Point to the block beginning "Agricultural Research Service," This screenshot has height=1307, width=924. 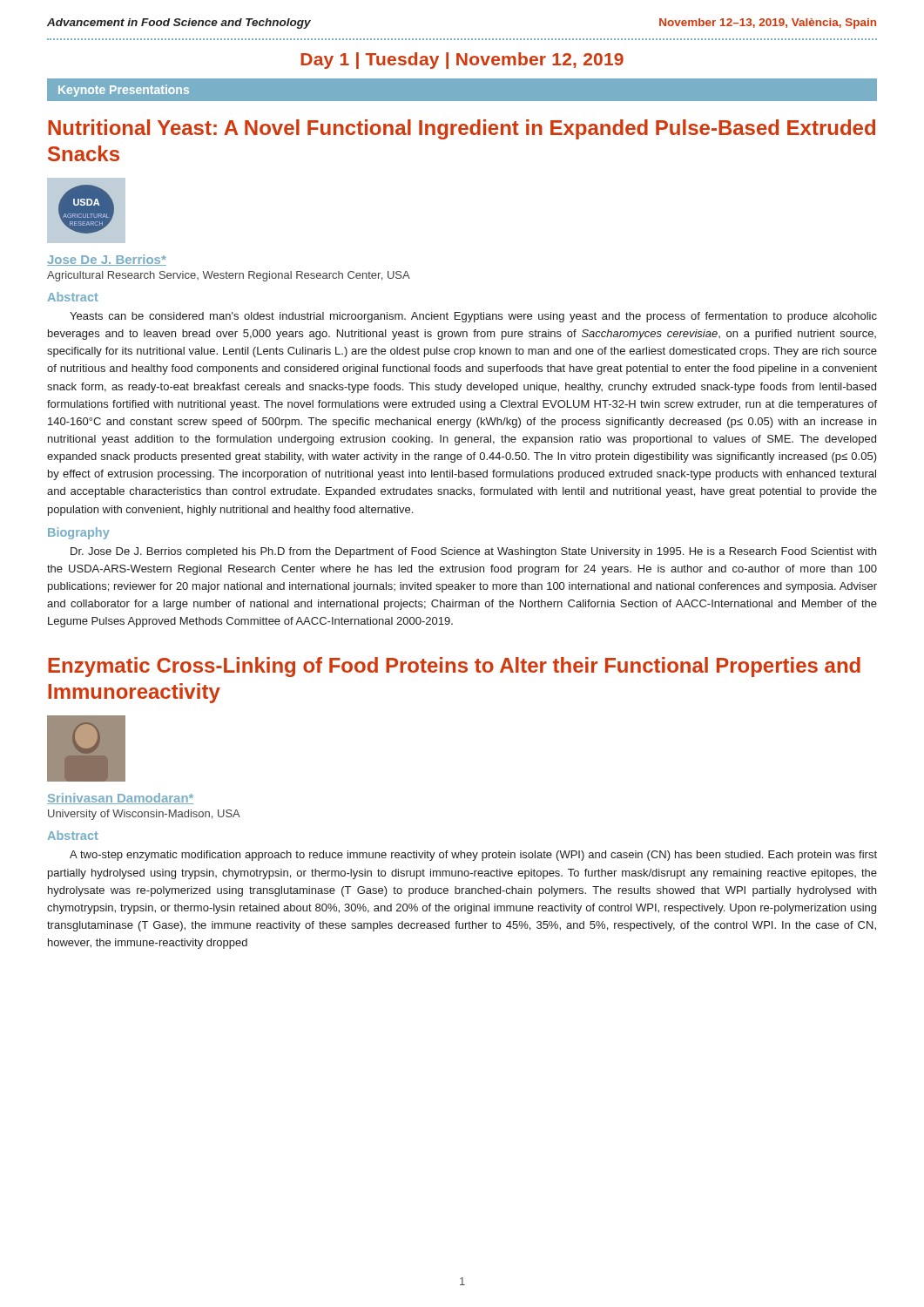point(228,275)
